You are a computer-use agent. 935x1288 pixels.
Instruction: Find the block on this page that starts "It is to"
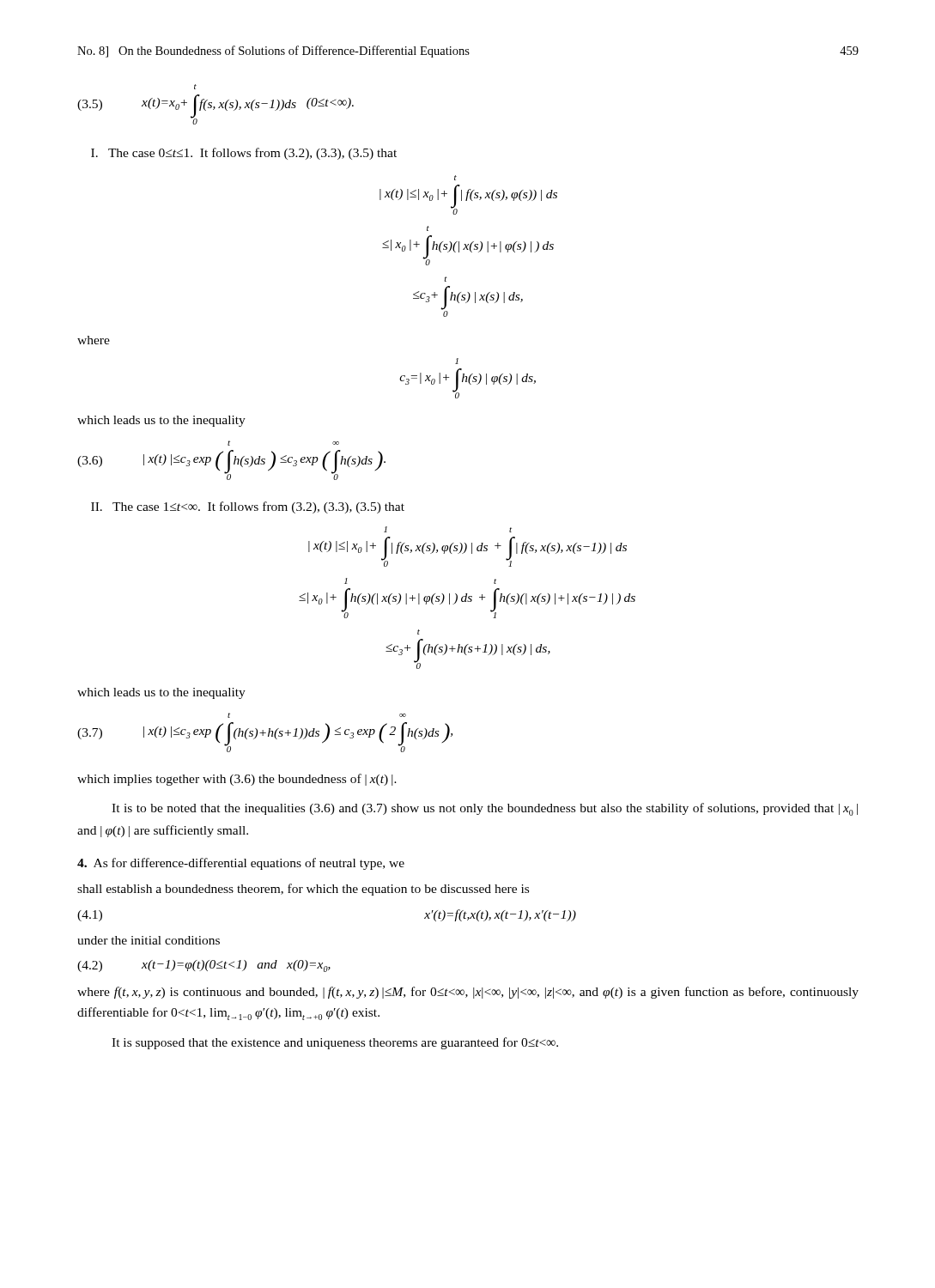pyautogui.click(x=468, y=819)
